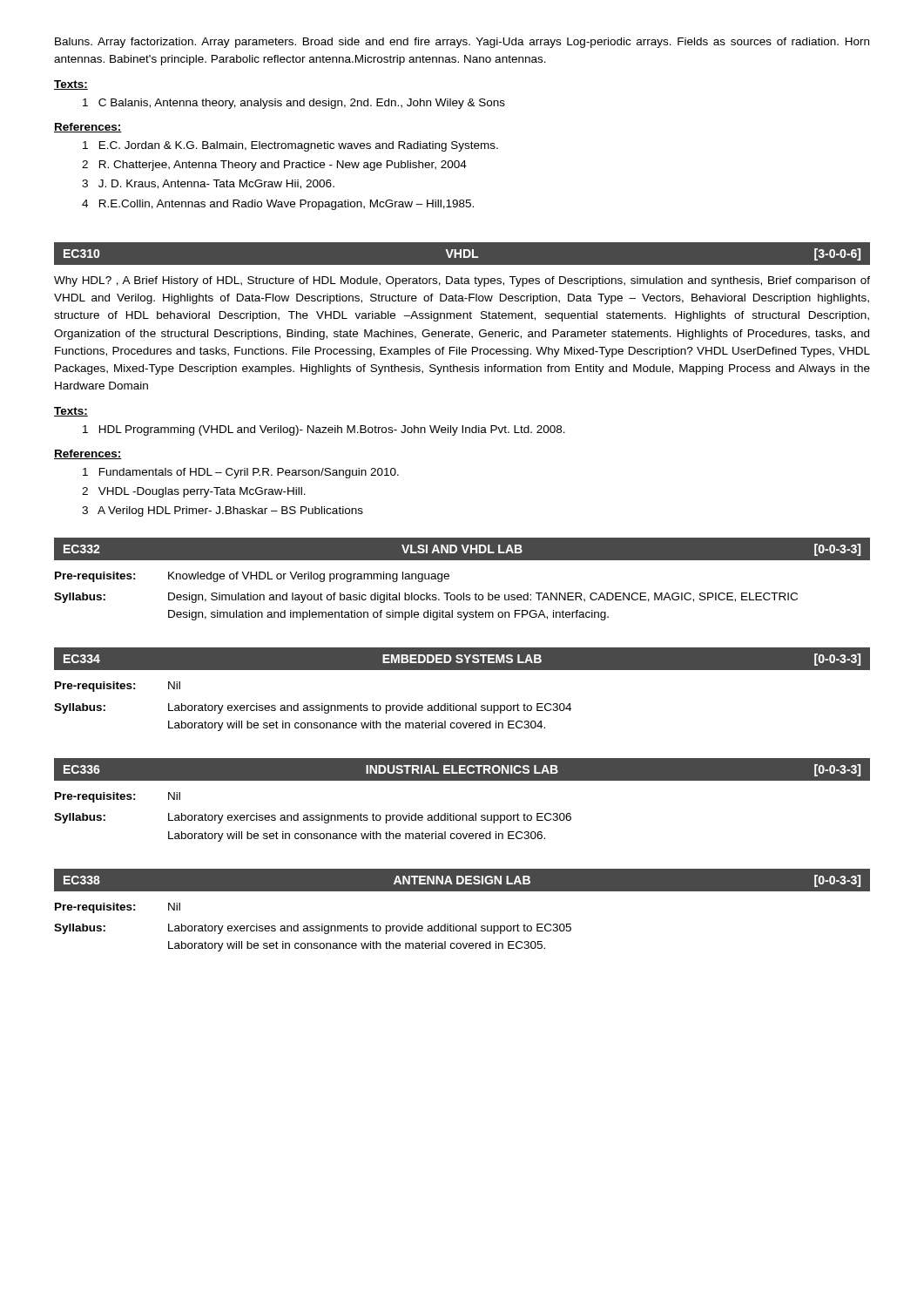
Task: Click where it says "EC334 EMBEDDED SYSTEMS LAB [0-0-3-3]"
Action: click(x=462, y=659)
